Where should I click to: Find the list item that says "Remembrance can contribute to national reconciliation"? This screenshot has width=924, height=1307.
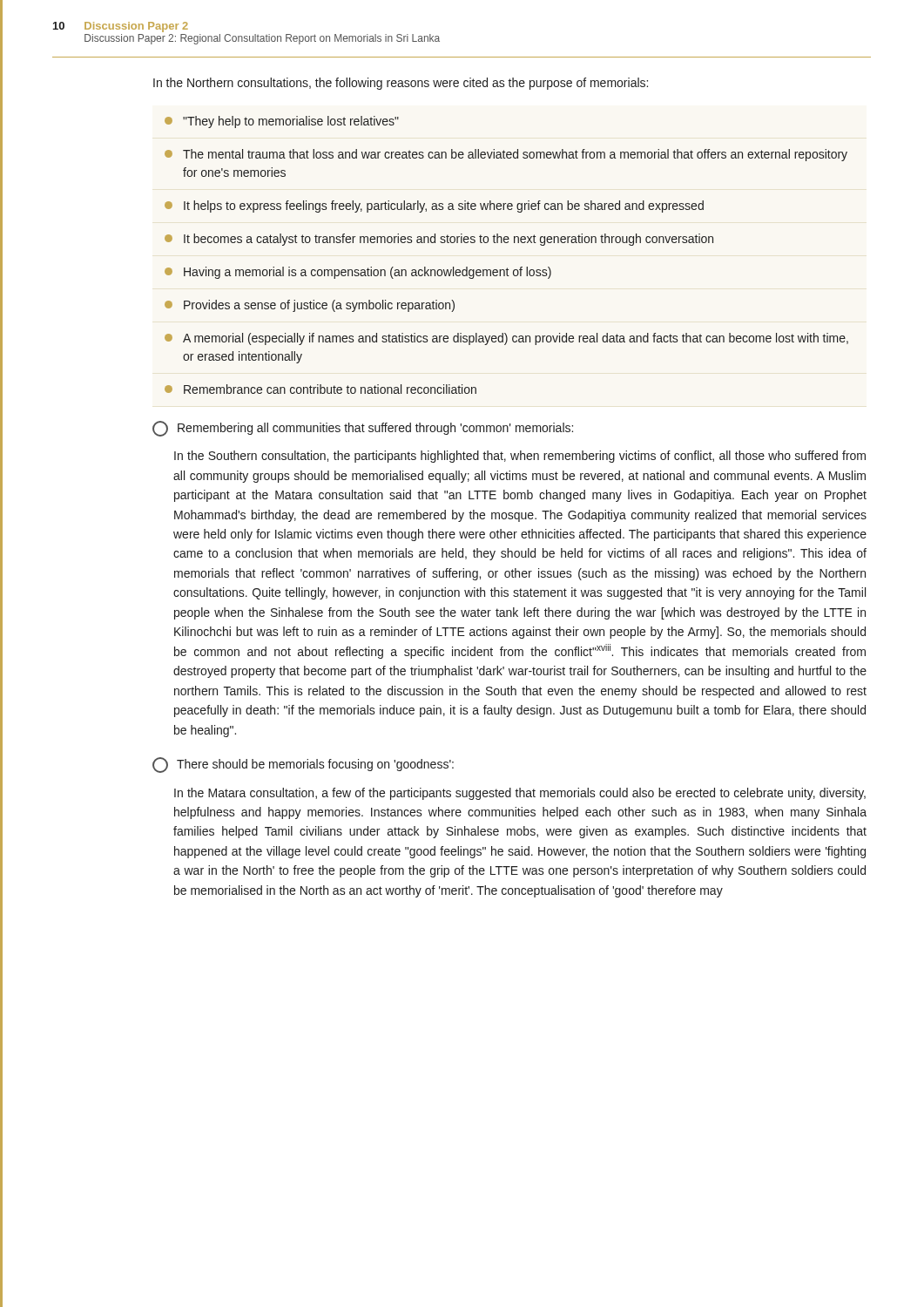320,389
